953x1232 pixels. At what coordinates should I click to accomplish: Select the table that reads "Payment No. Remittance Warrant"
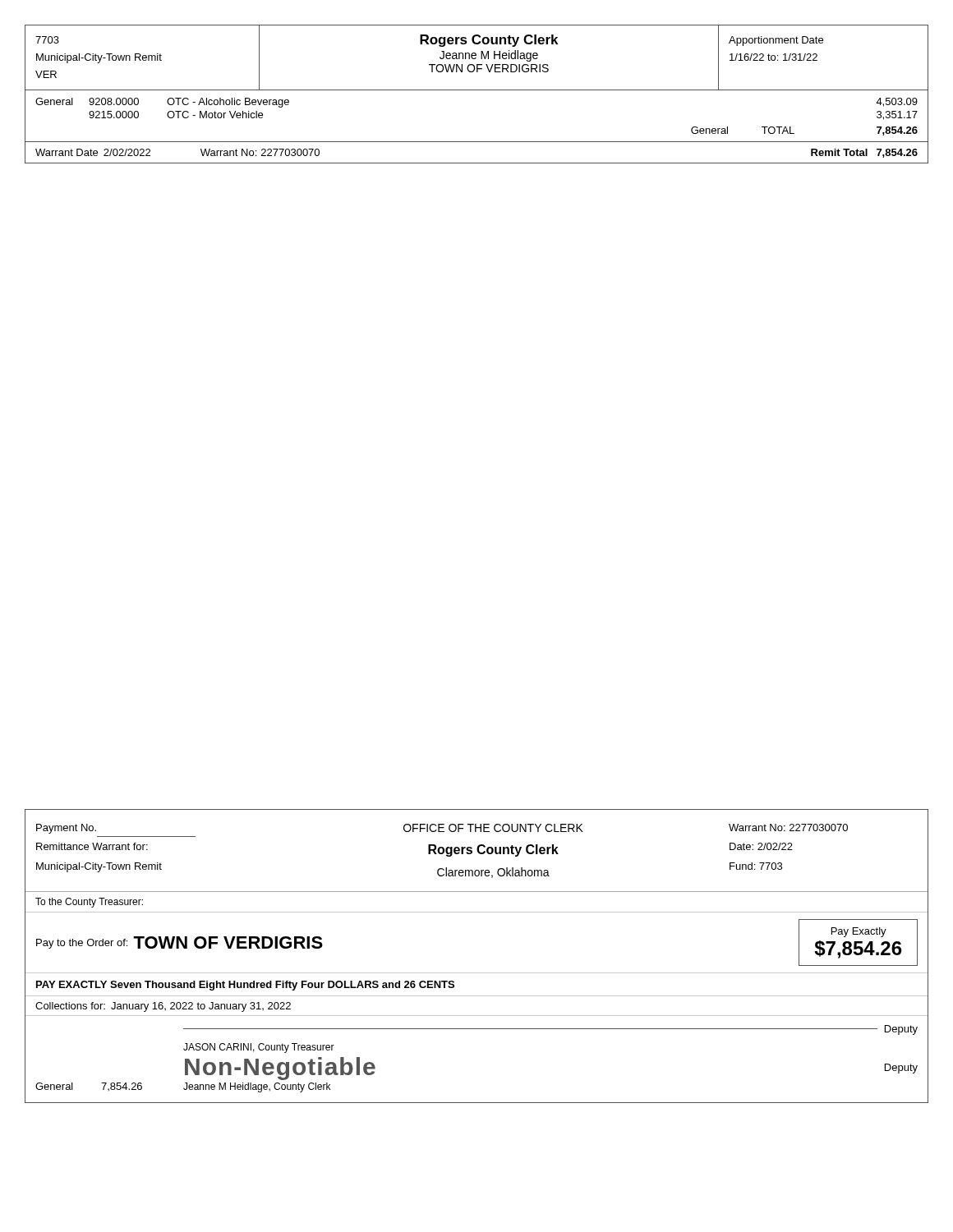[x=476, y=956]
